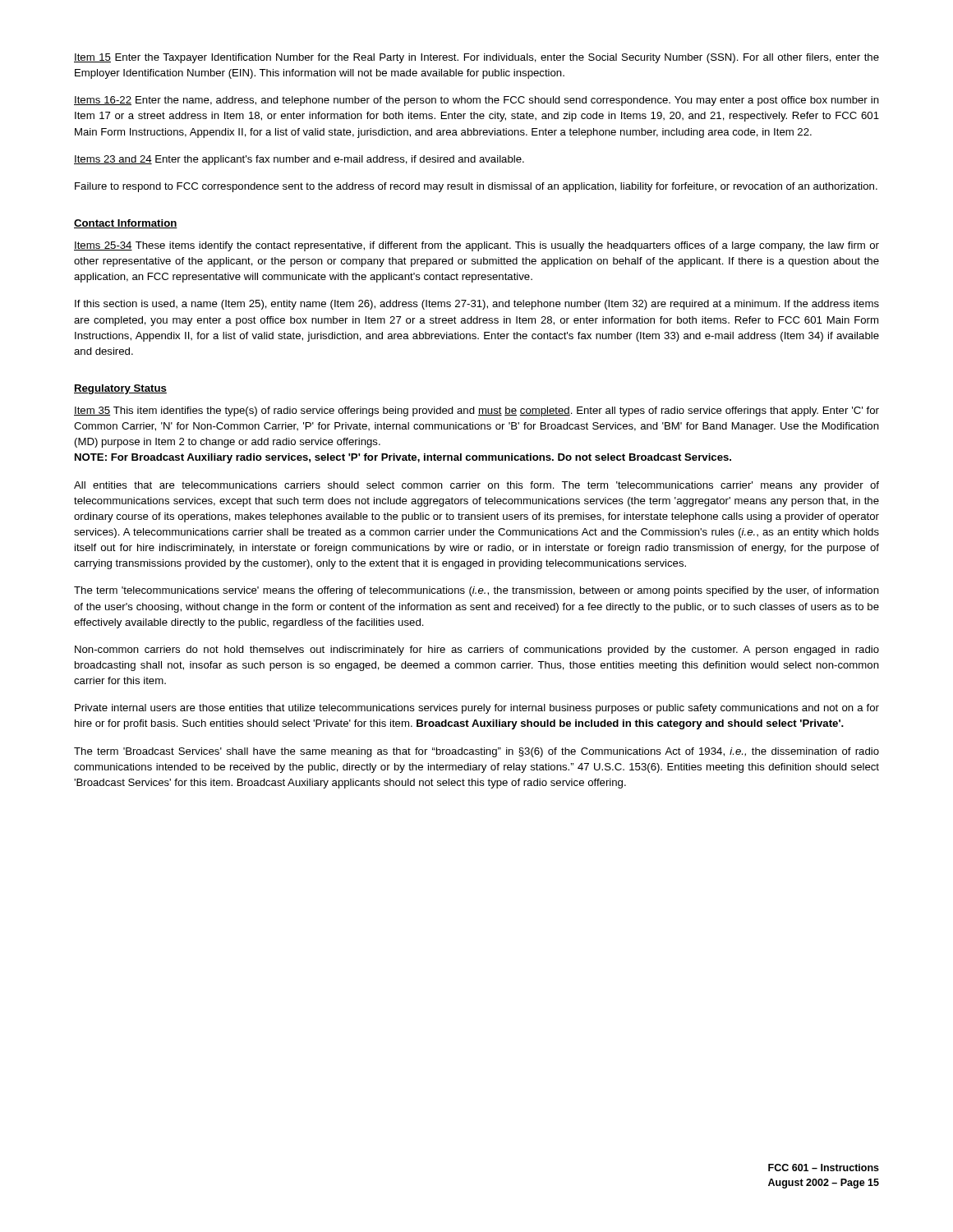Find the block on this page that starts "The term 'Broadcast Services' shall have the"
953x1232 pixels.
click(476, 766)
